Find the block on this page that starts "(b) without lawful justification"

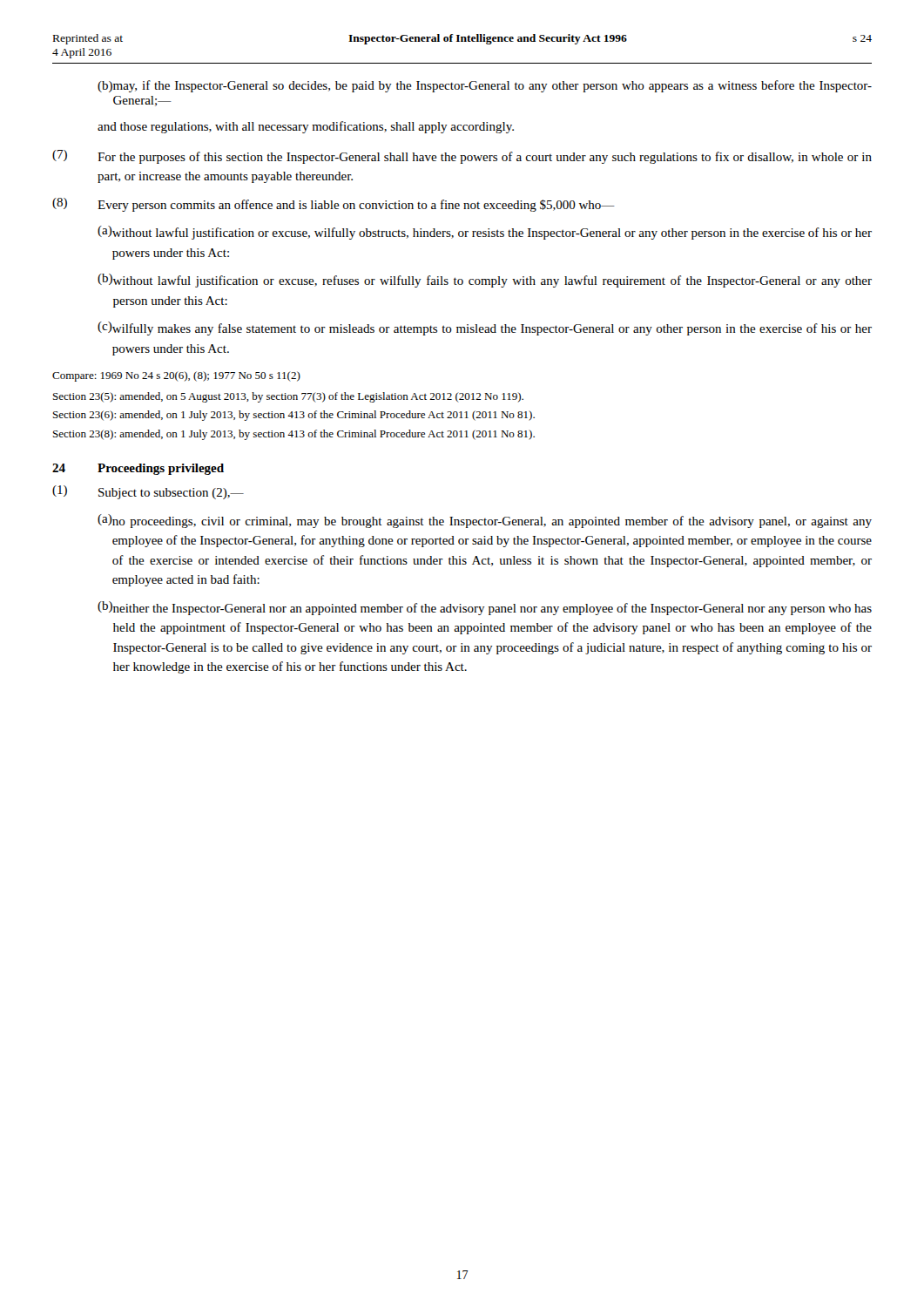tap(462, 291)
